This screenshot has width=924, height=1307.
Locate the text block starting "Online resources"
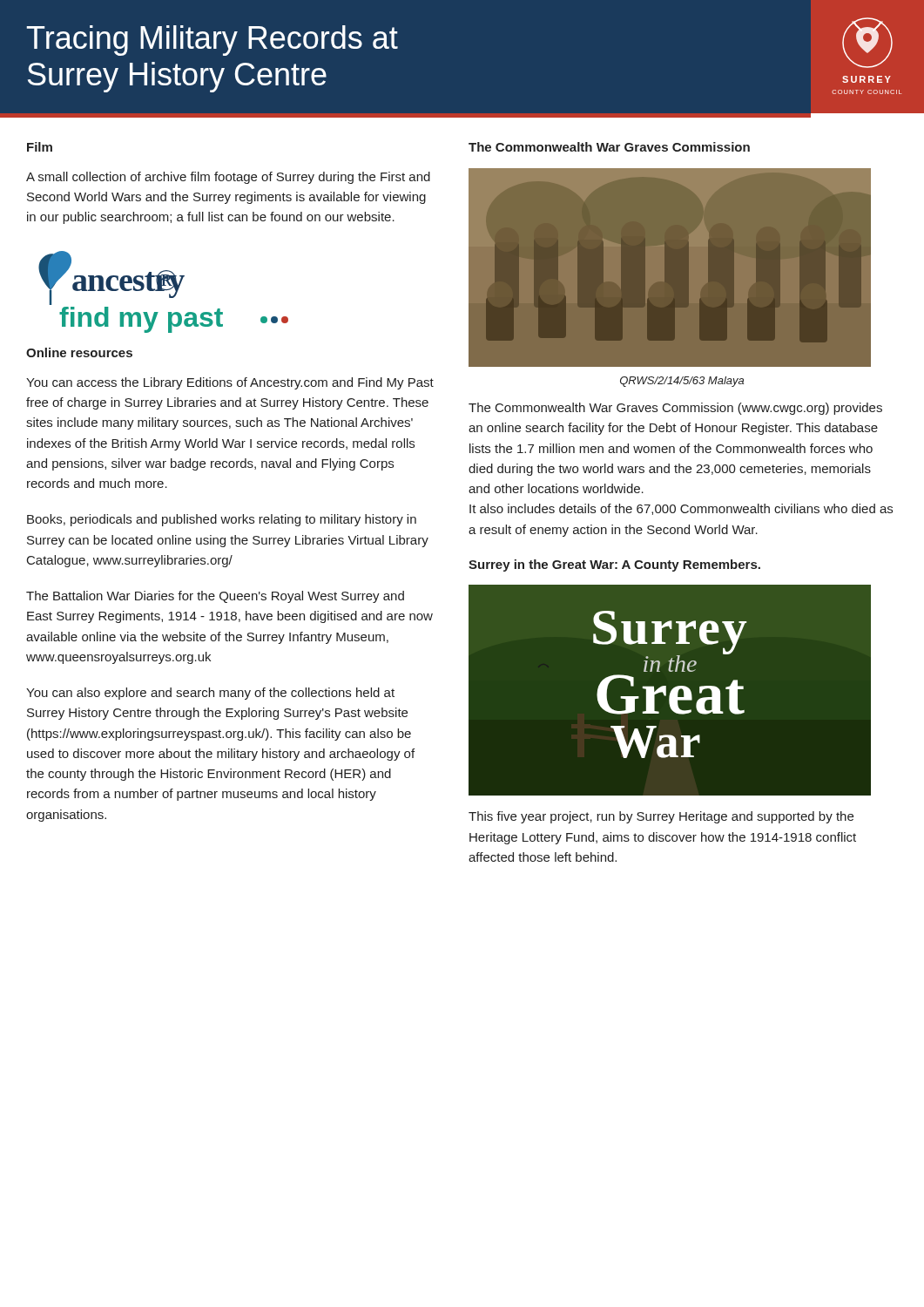(80, 353)
